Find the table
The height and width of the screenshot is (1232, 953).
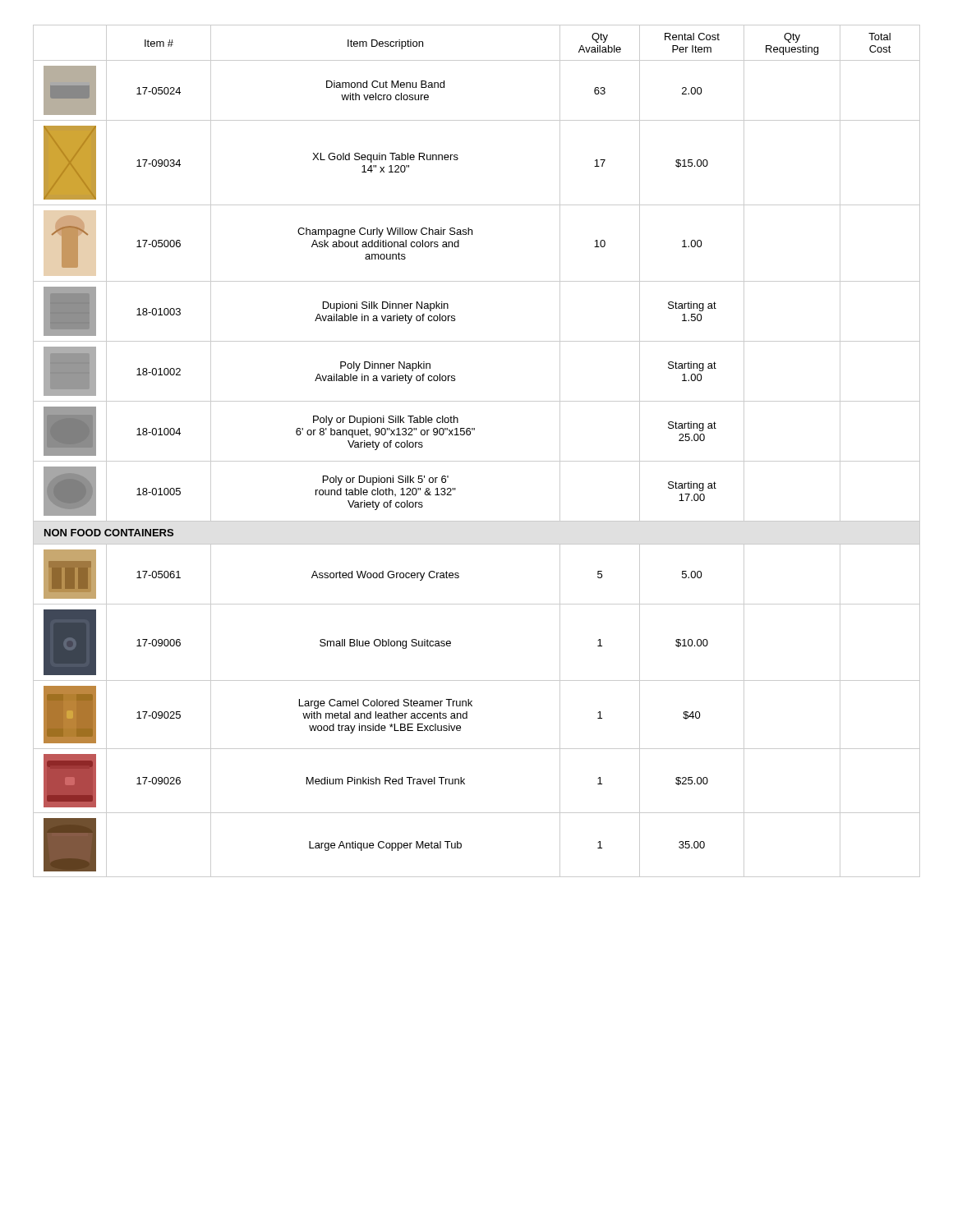click(x=476, y=451)
